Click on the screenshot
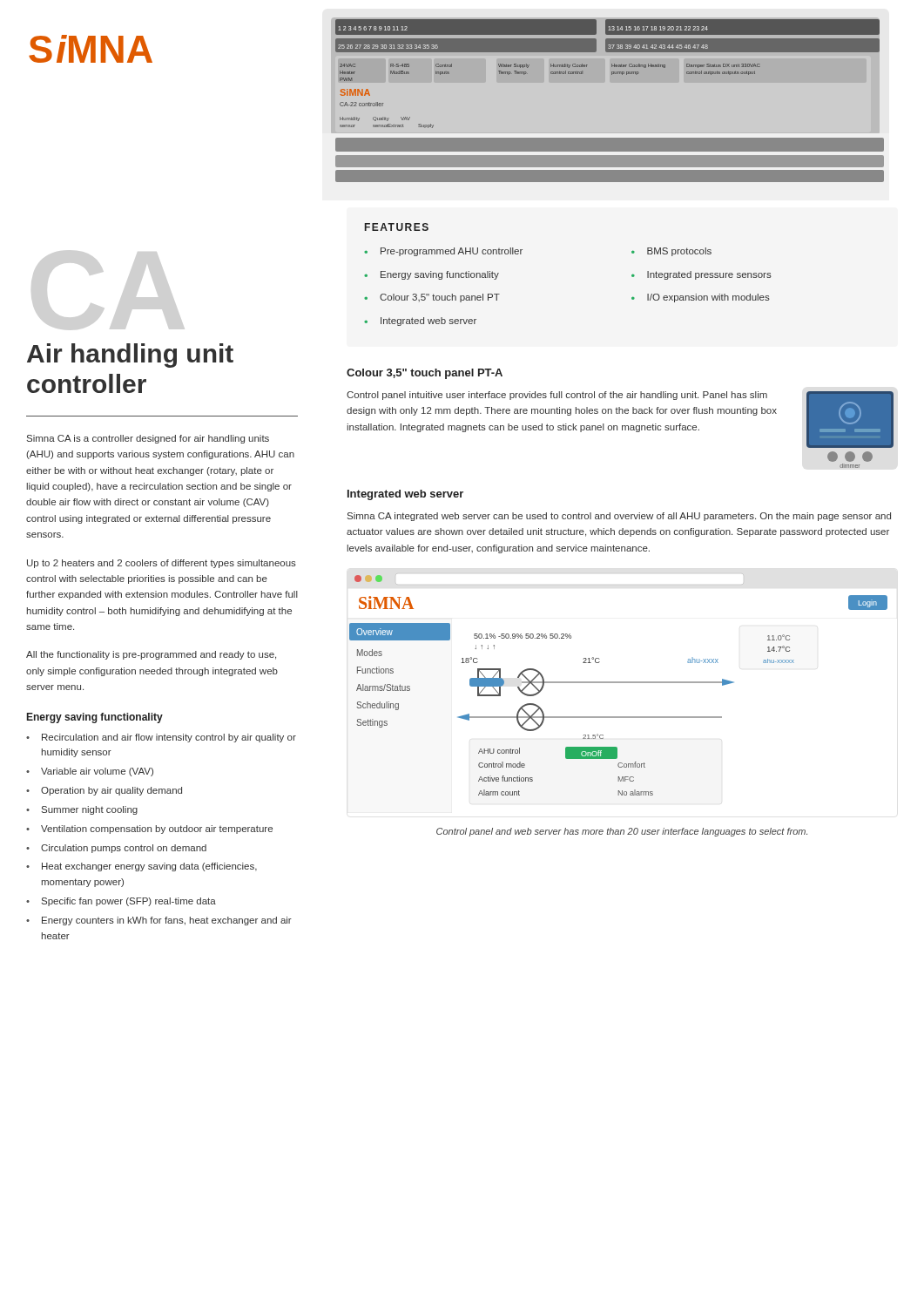 pos(622,693)
